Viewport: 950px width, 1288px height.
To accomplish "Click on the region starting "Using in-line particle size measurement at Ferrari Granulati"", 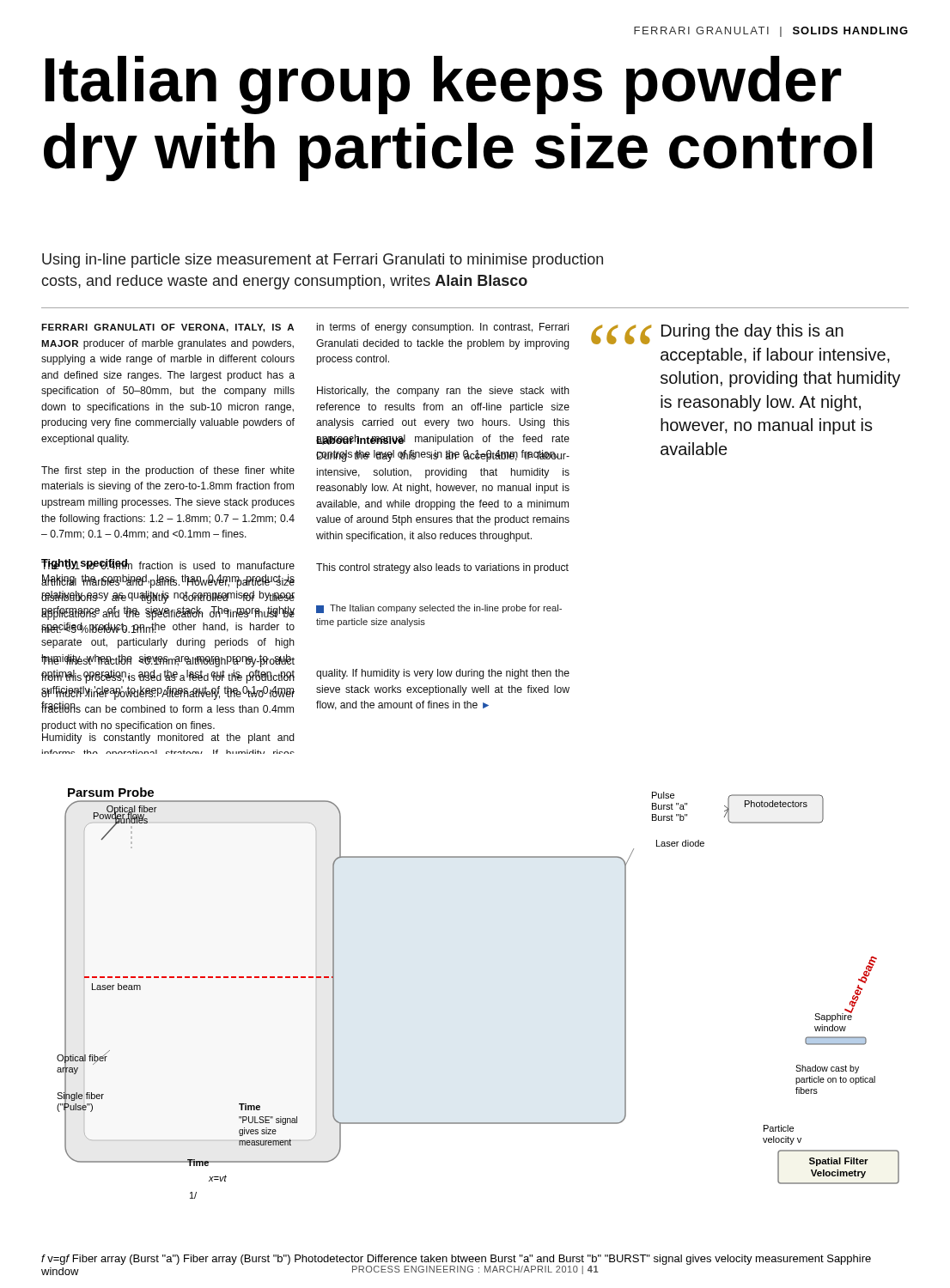I will click(x=323, y=270).
